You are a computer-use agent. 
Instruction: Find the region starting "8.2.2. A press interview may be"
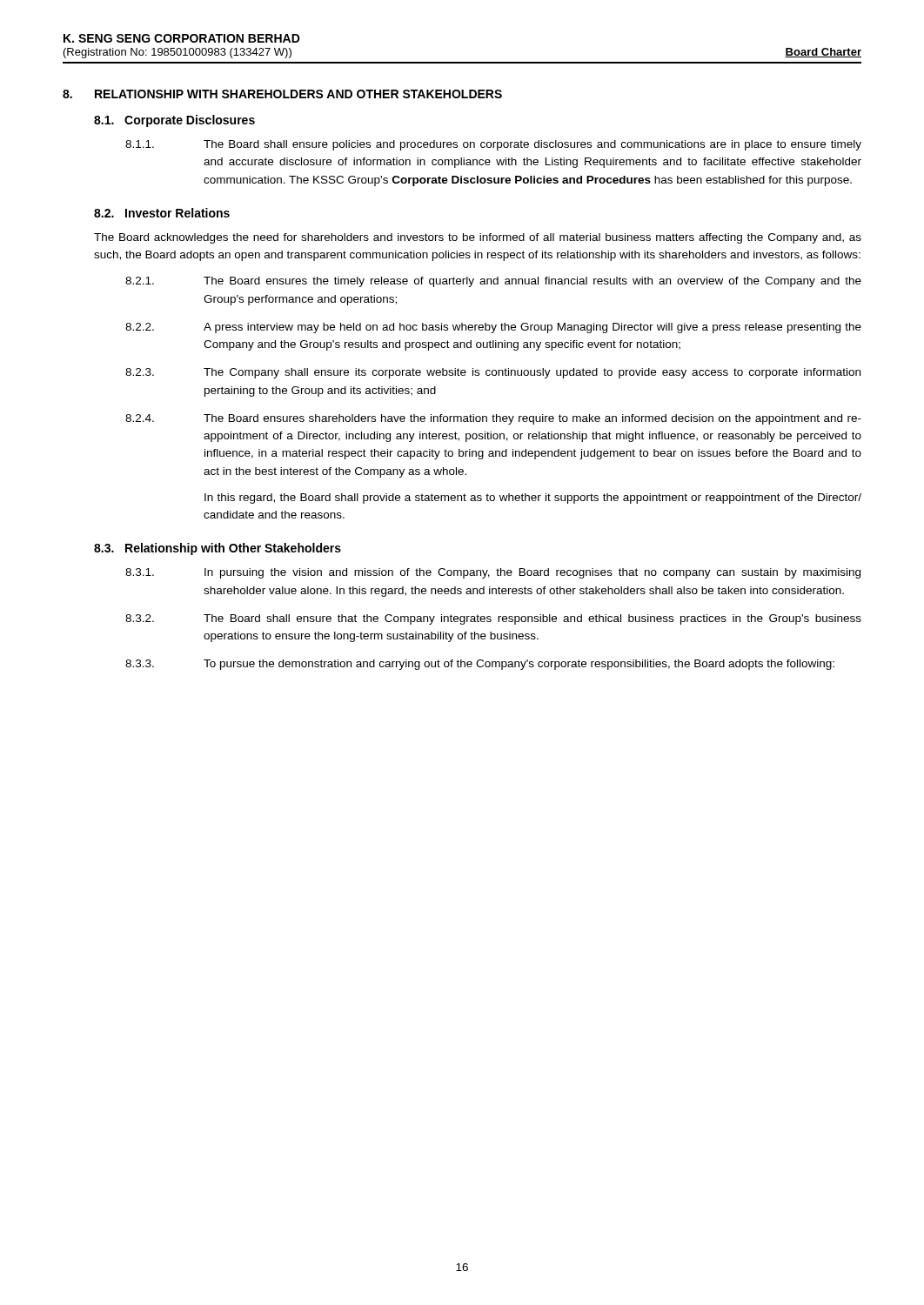pos(493,336)
